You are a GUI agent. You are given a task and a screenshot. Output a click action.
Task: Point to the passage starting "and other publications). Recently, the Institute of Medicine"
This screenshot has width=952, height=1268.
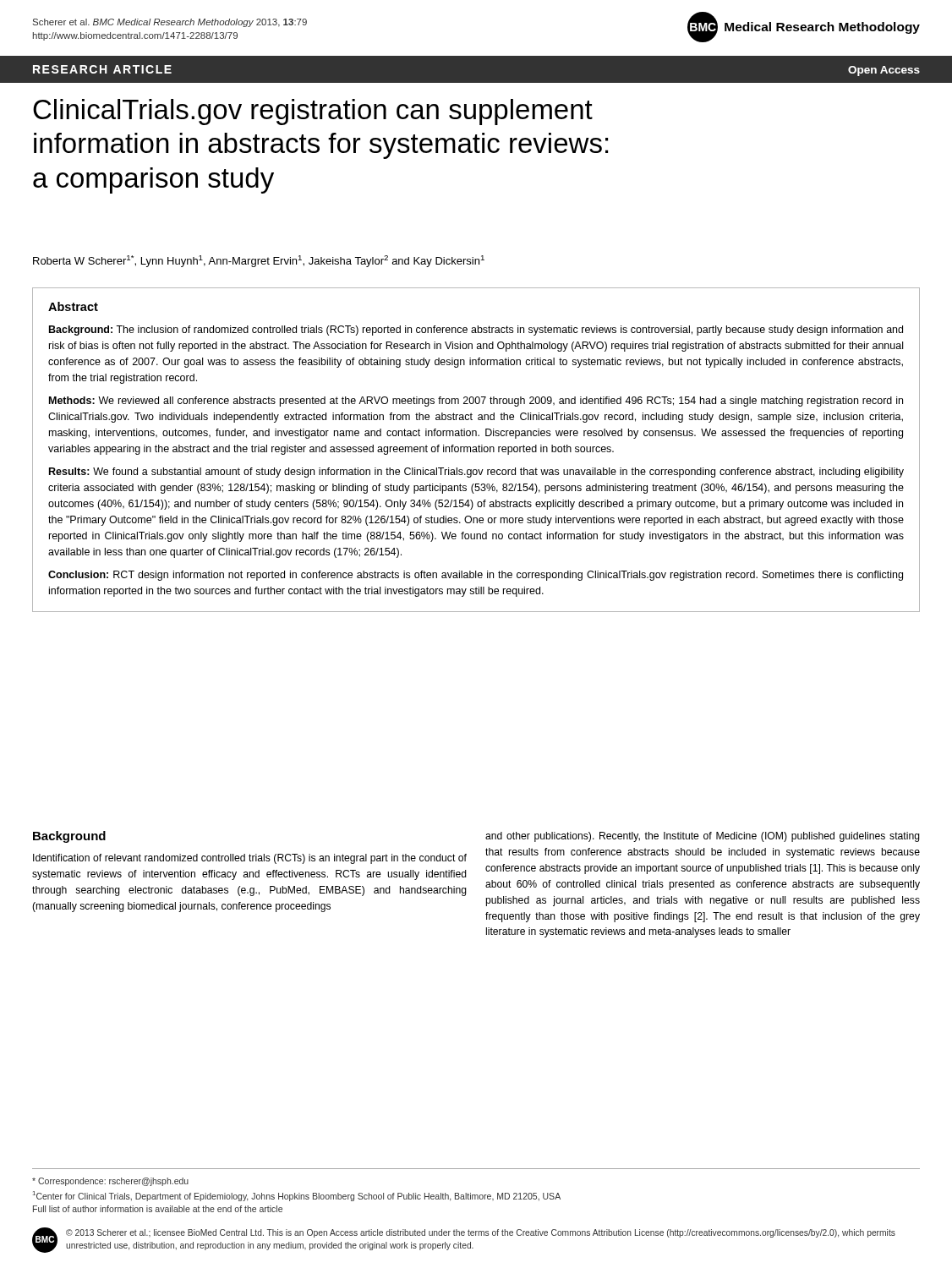click(x=703, y=884)
